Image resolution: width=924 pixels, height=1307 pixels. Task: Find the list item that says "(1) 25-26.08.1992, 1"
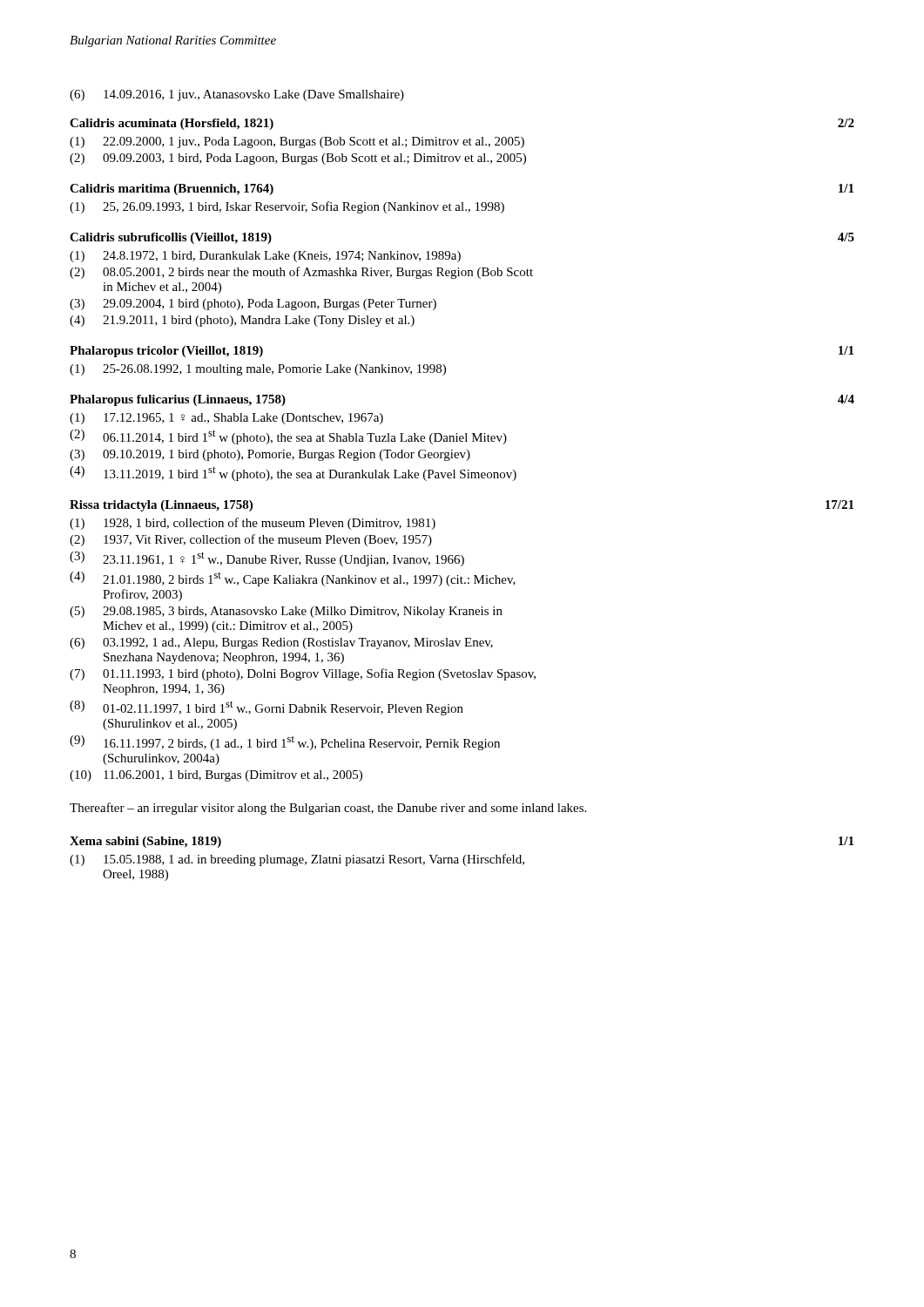tap(258, 370)
